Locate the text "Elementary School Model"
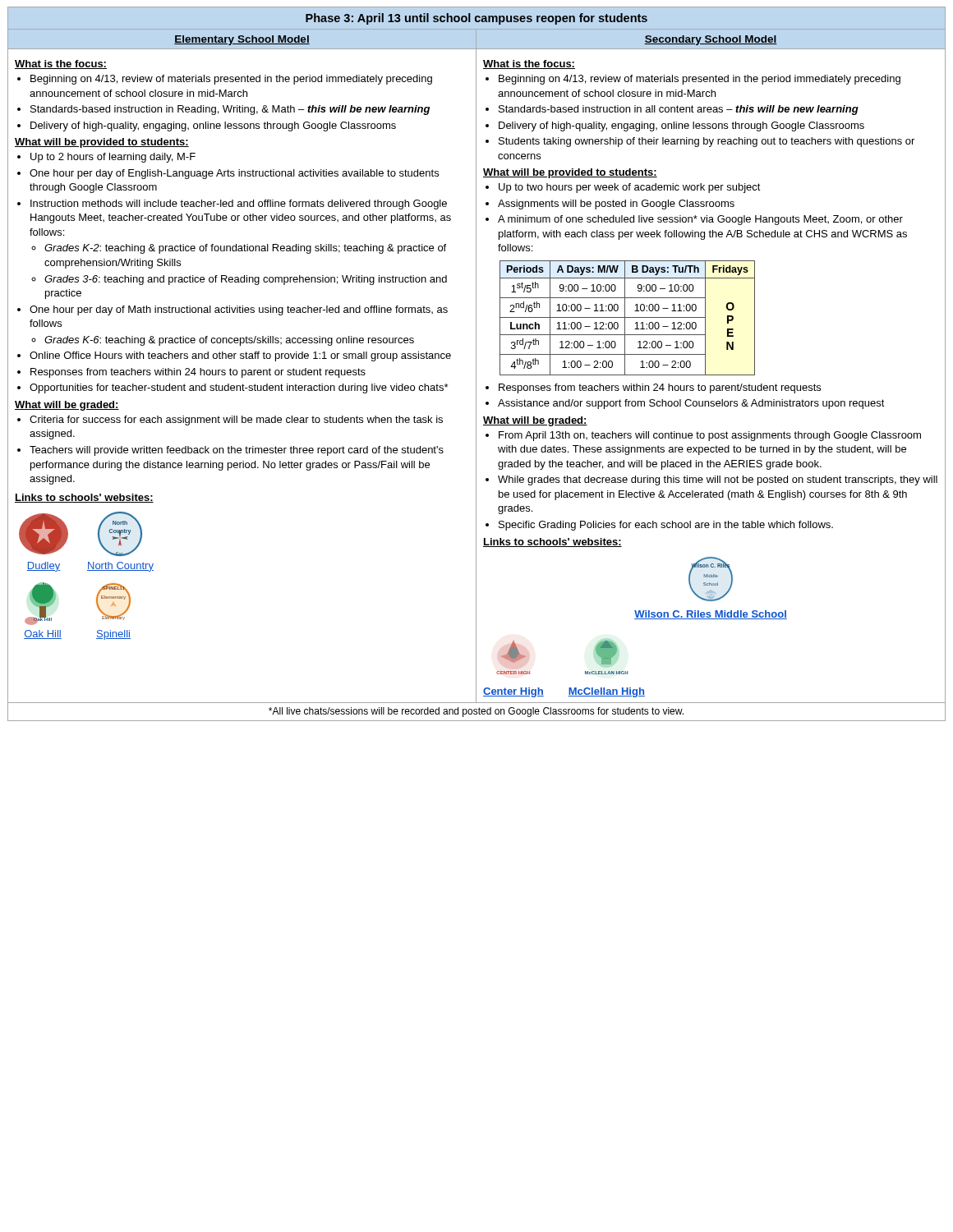Screen dimensions: 1232x953 click(x=242, y=39)
